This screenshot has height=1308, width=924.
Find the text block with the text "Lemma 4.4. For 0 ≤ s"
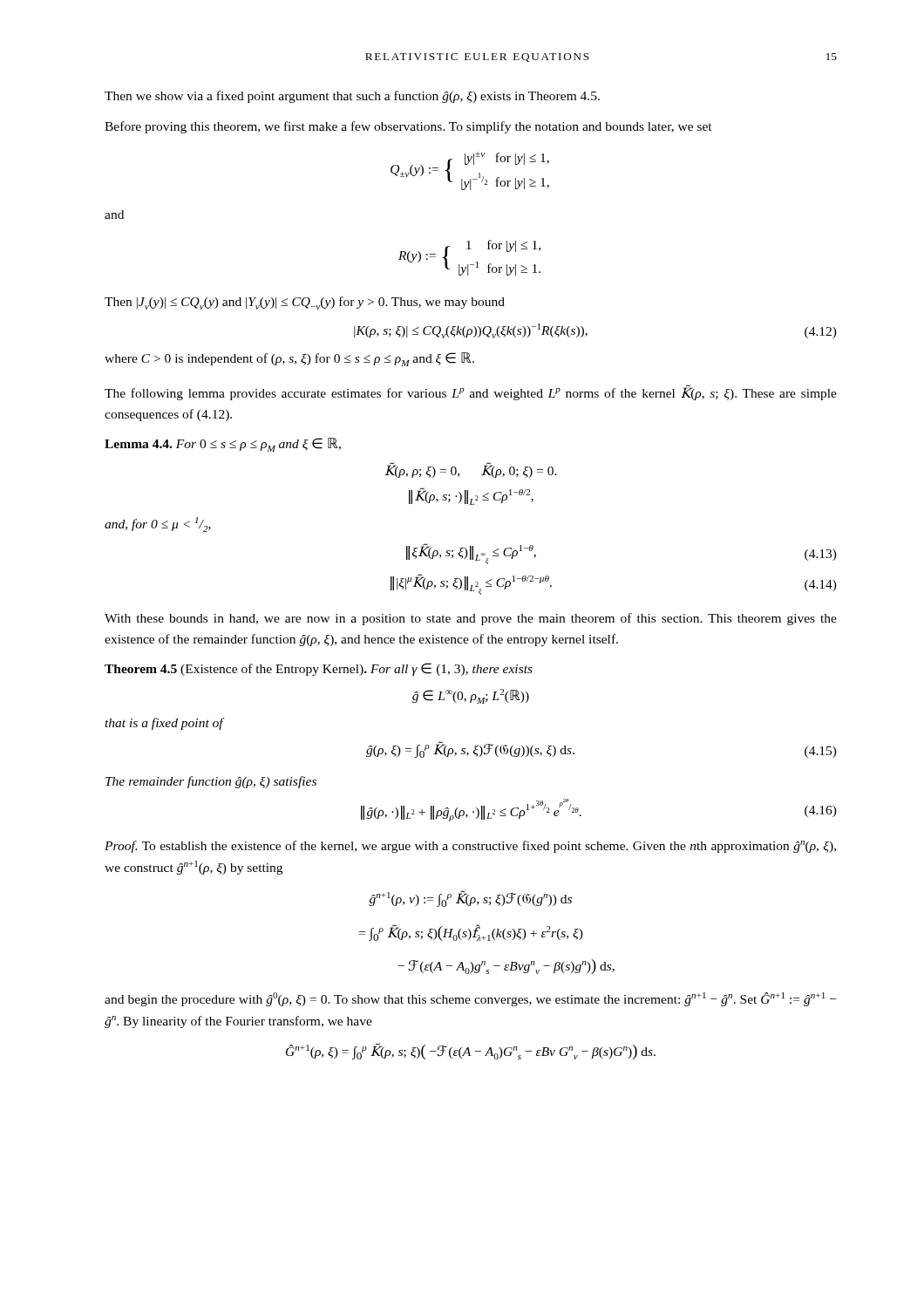[223, 445]
